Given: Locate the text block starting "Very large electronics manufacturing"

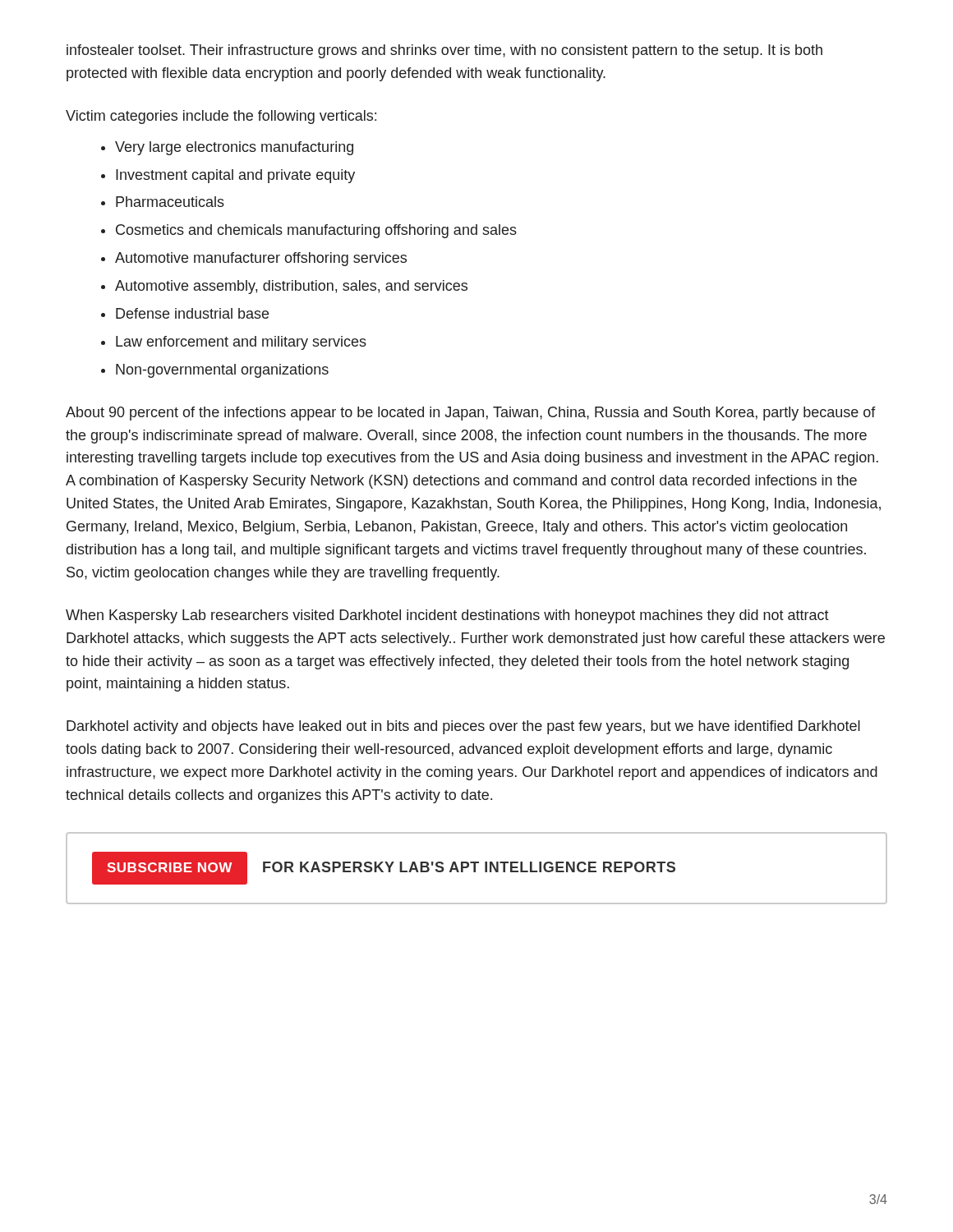Looking at the screenshot, I should point(235,147).
